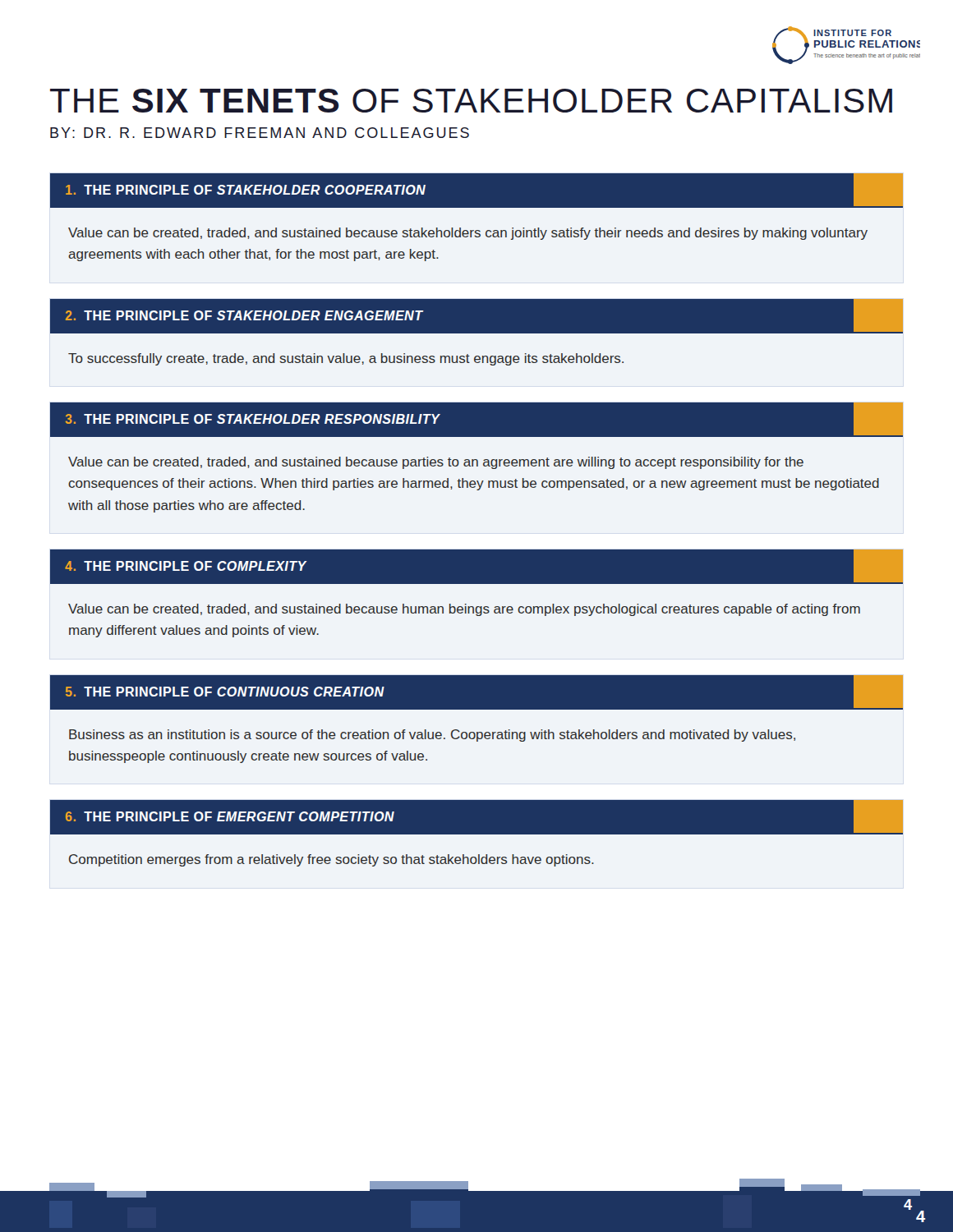Select the section header containing "3. THE PRINCIPLE OF STAKEHOLDER RESPONSIBILITY"
Image resolution: width=953 pixels, height=1232 pixels.
click(484, 419)
